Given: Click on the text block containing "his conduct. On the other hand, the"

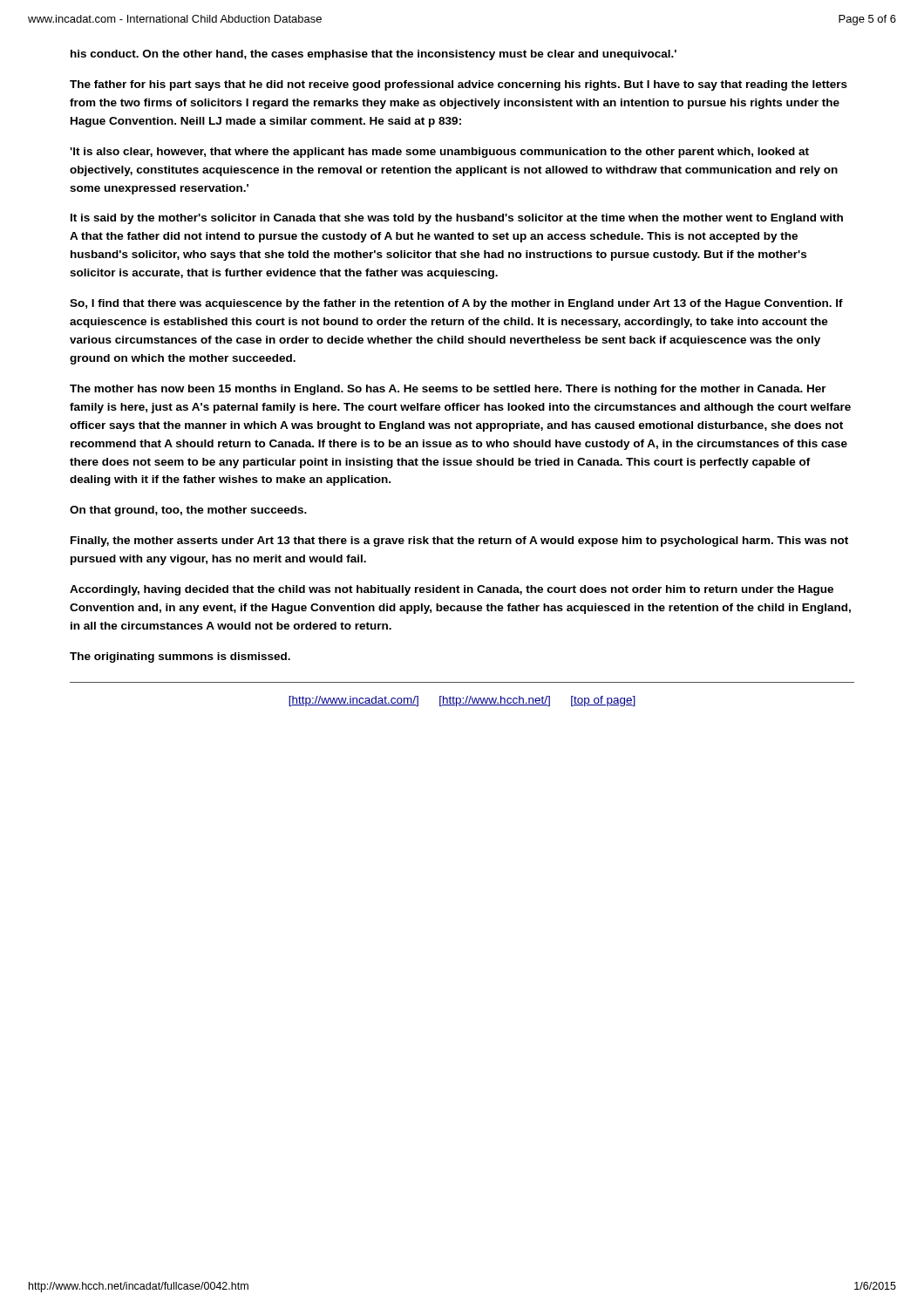Looking at the screenshot, I should (x=373, y=54).
